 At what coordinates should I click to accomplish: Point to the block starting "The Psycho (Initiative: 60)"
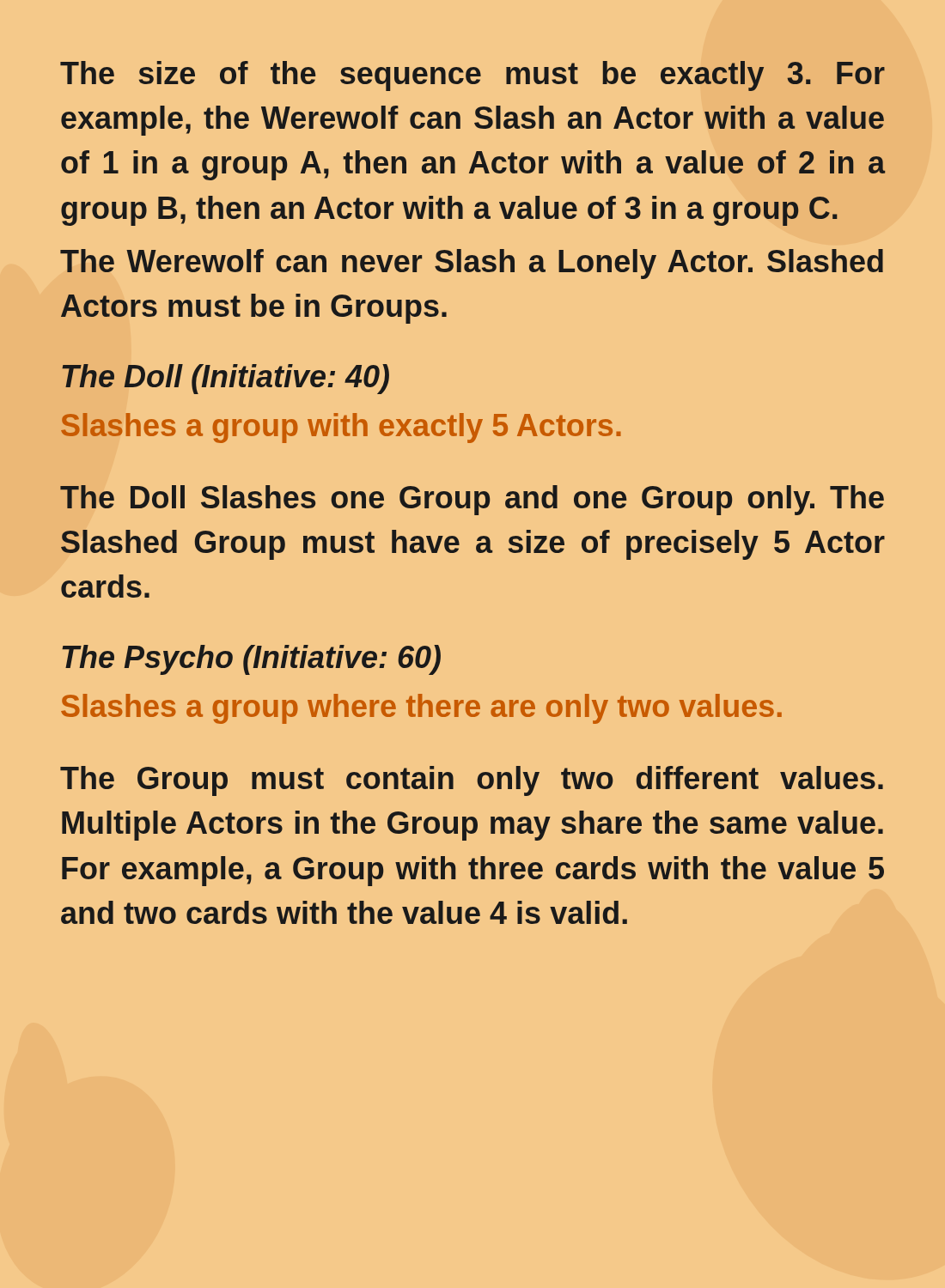tap(251, 658)
